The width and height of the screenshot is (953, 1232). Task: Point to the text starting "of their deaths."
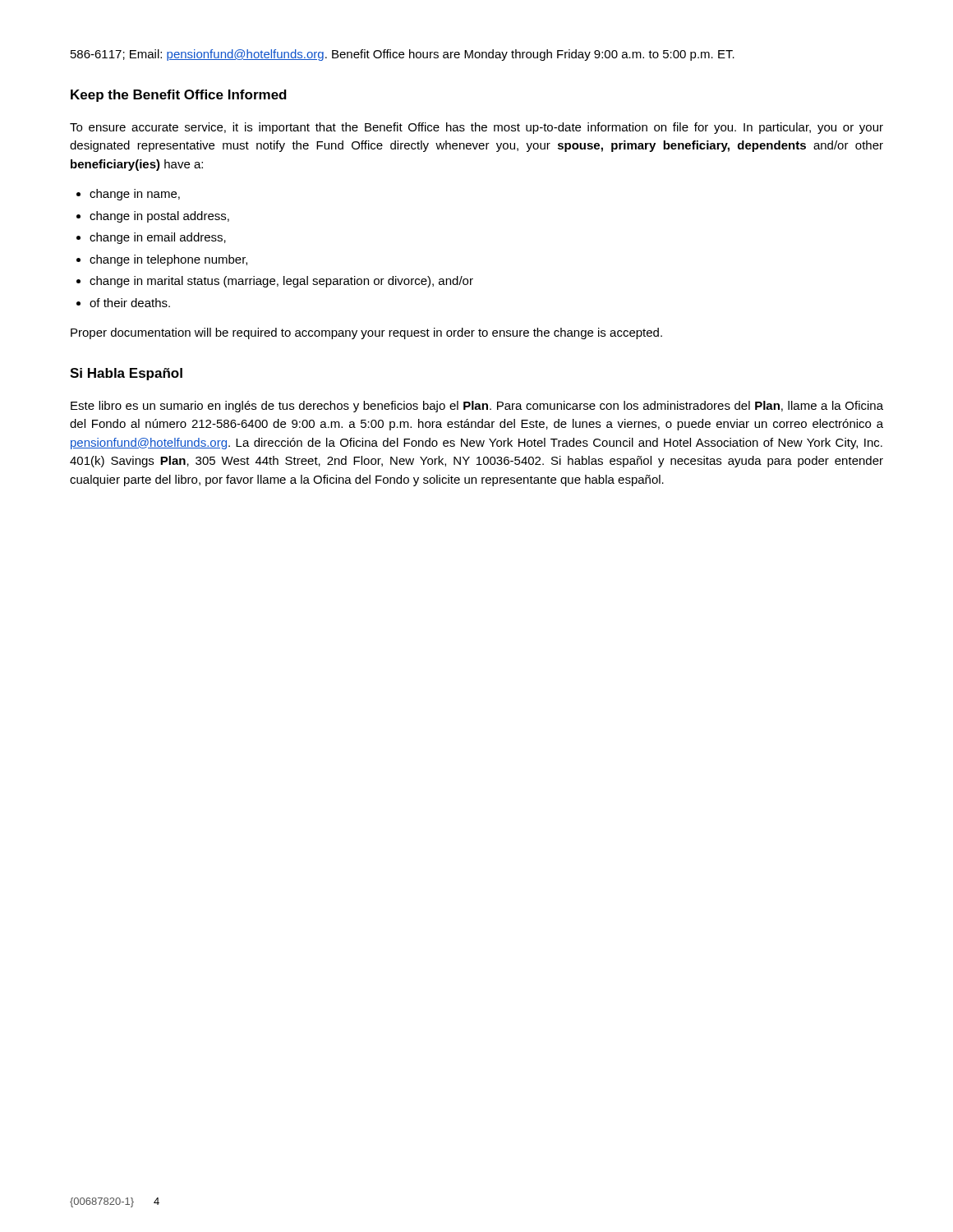point(130,302)
